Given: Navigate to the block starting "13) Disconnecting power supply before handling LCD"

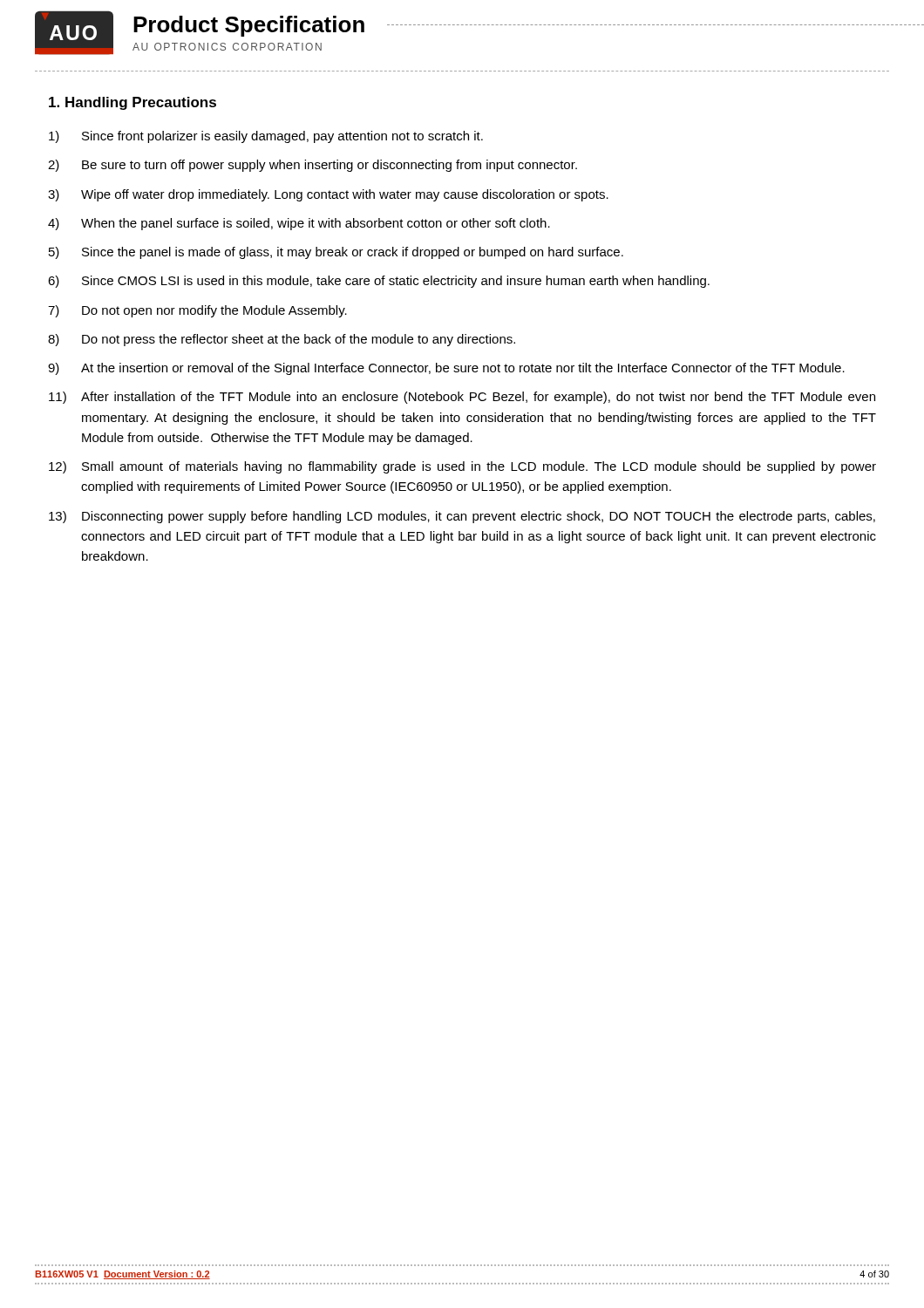Looking at the screenshot, I should click(462, 536).
